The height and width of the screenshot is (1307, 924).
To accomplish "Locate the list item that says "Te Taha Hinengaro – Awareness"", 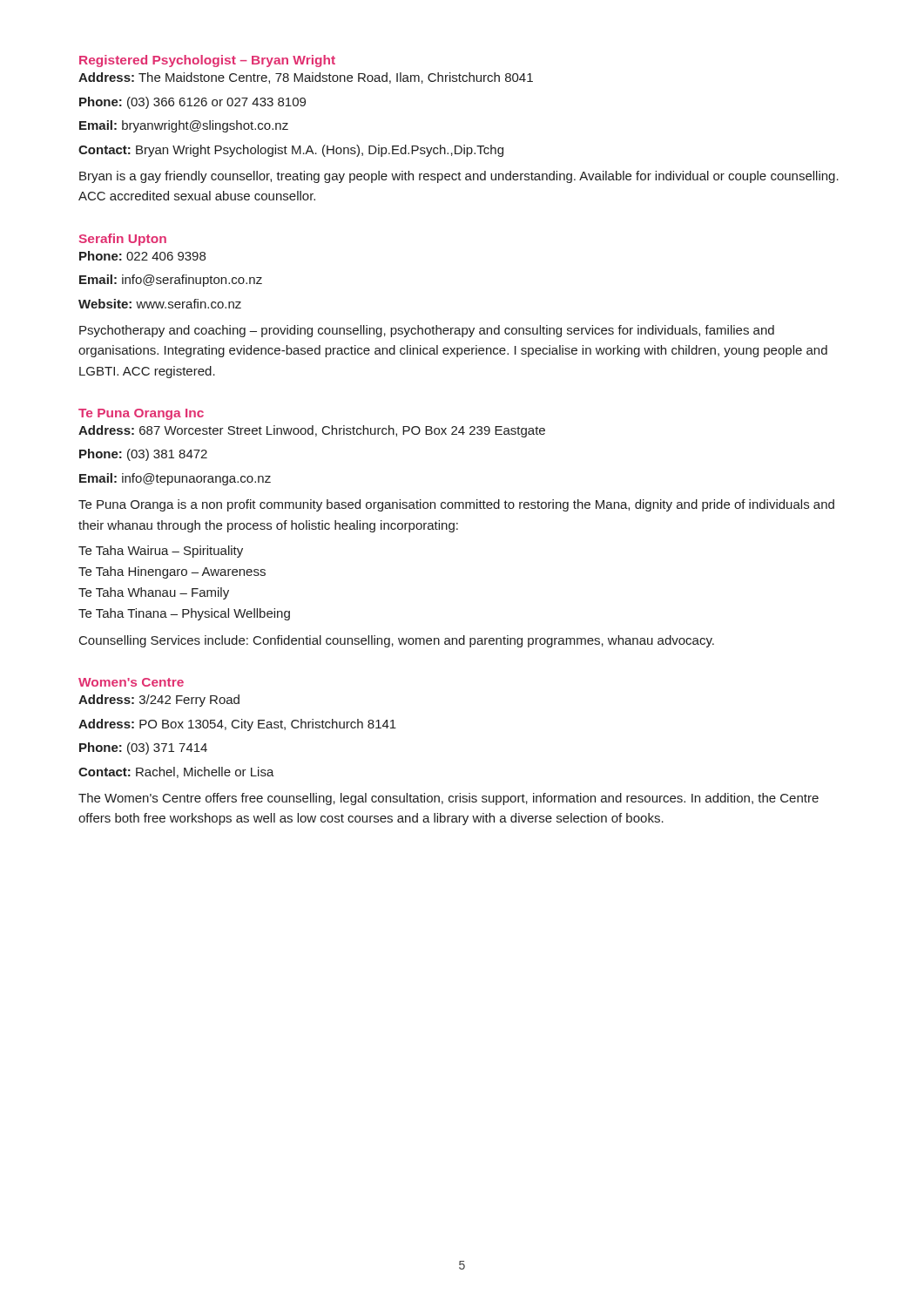I will pos(172,571).
